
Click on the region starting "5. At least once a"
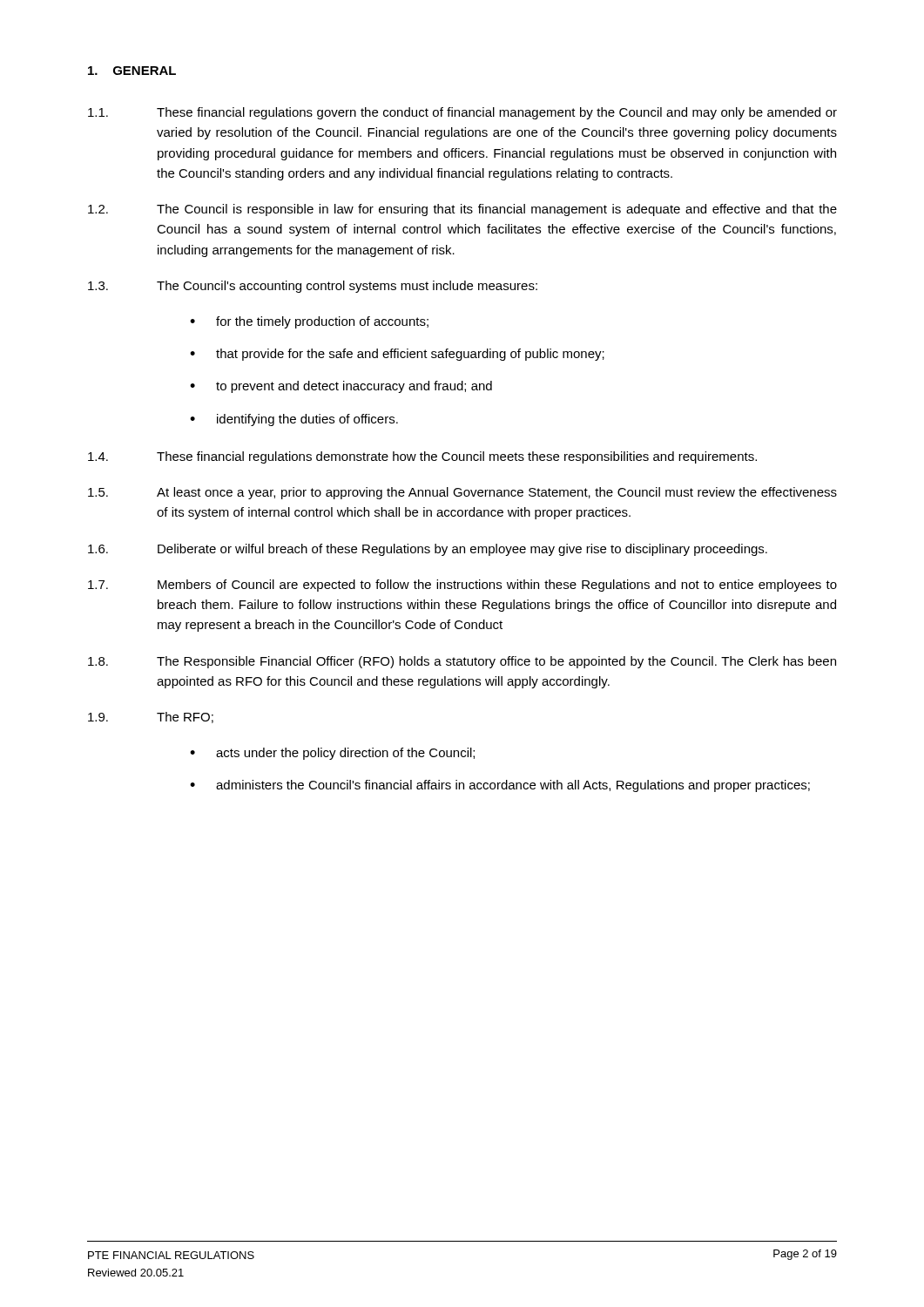[462, 502]
